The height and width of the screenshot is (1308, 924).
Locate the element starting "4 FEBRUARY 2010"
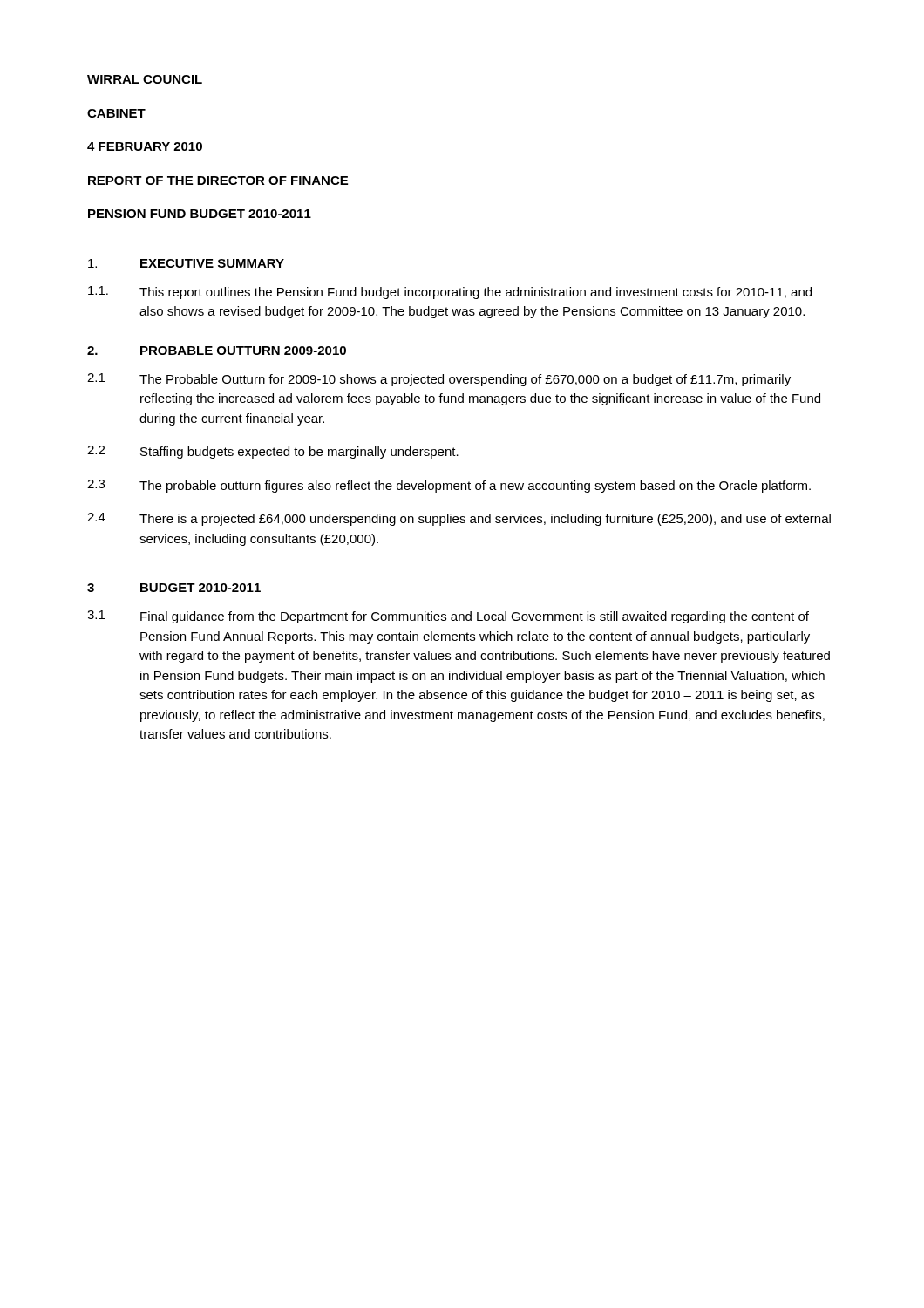tap(145, 146)
